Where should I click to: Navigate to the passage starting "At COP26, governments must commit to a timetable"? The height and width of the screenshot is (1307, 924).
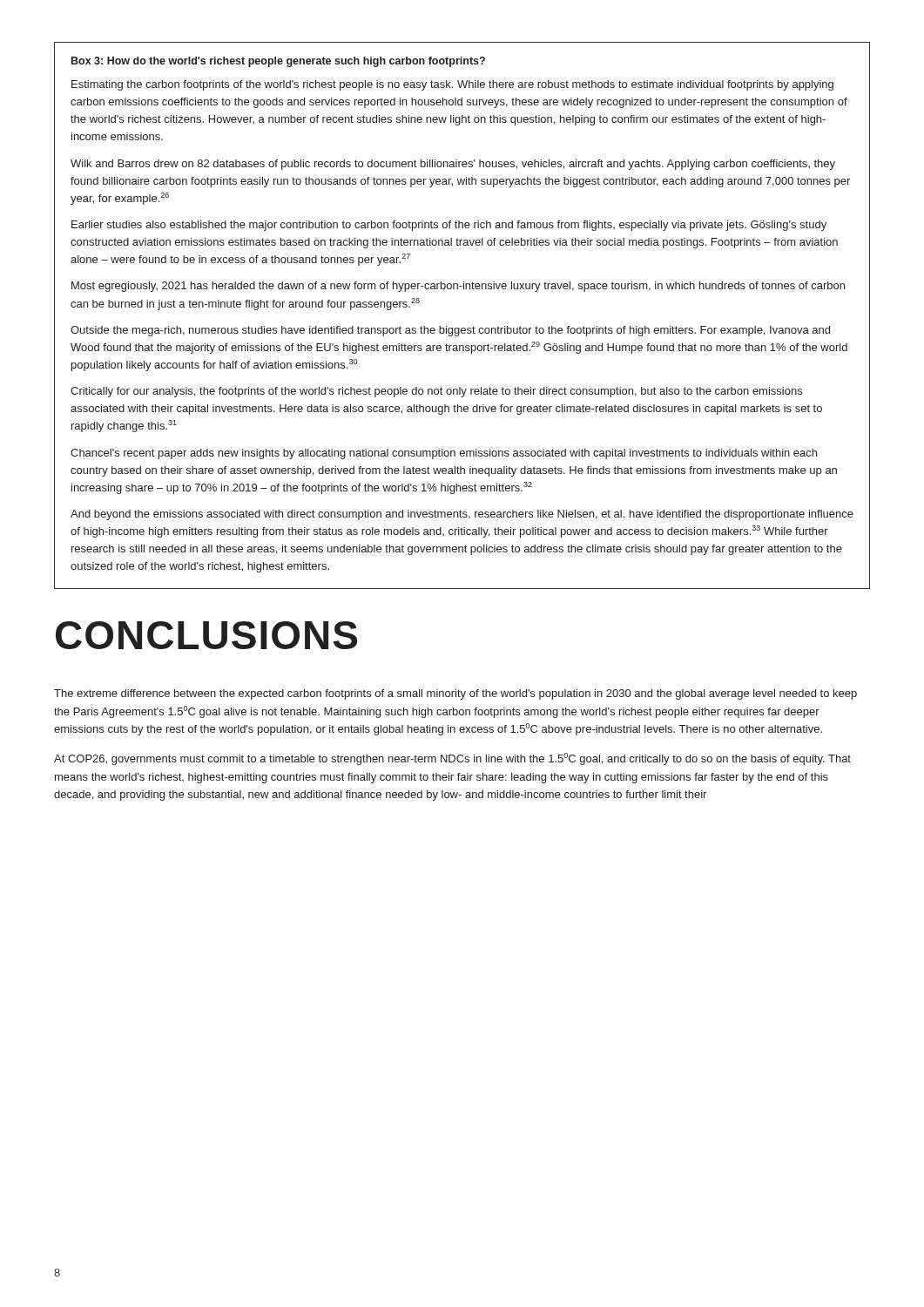(452, 776)
